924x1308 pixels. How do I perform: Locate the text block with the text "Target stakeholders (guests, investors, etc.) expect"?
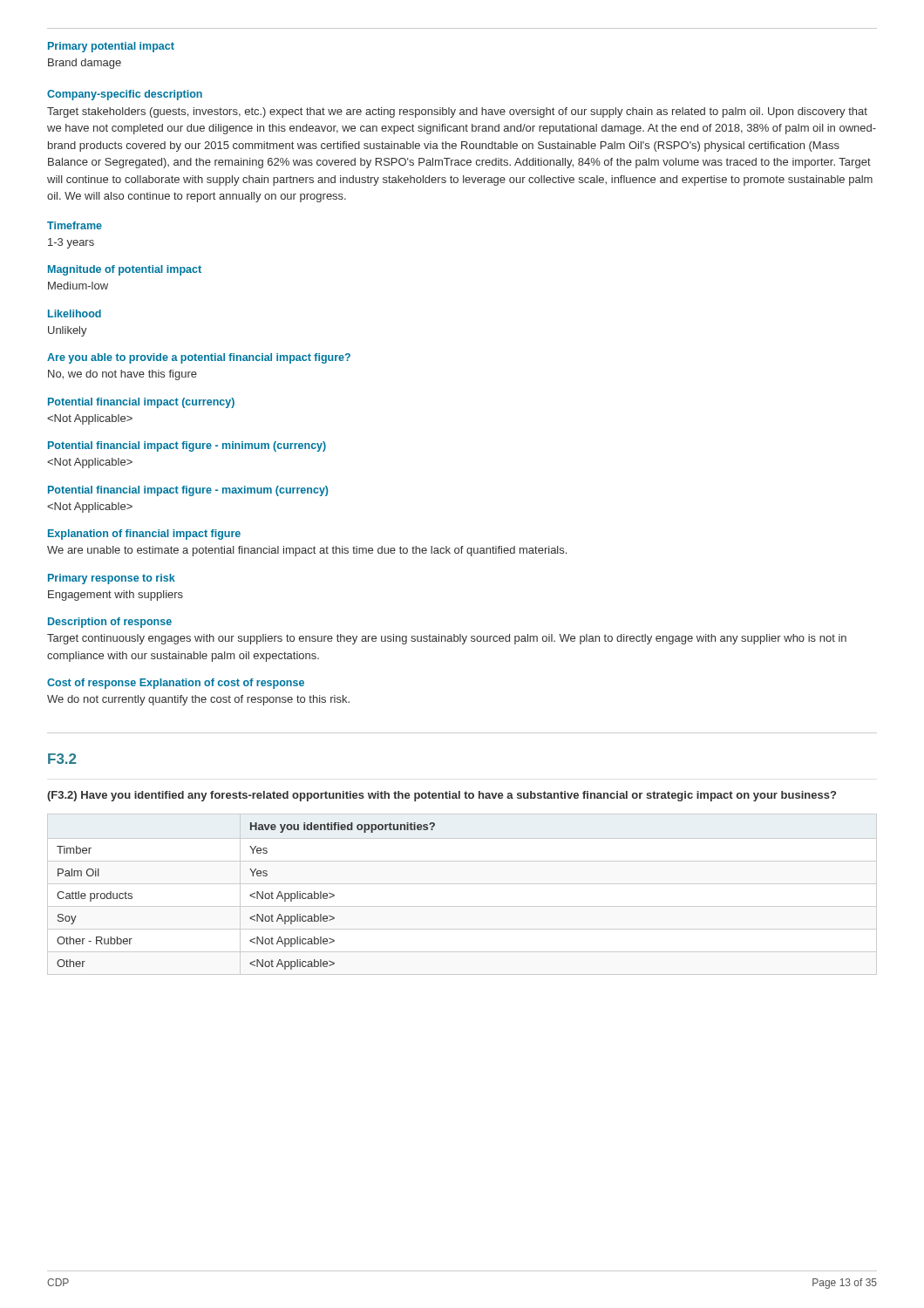(462, 153)
